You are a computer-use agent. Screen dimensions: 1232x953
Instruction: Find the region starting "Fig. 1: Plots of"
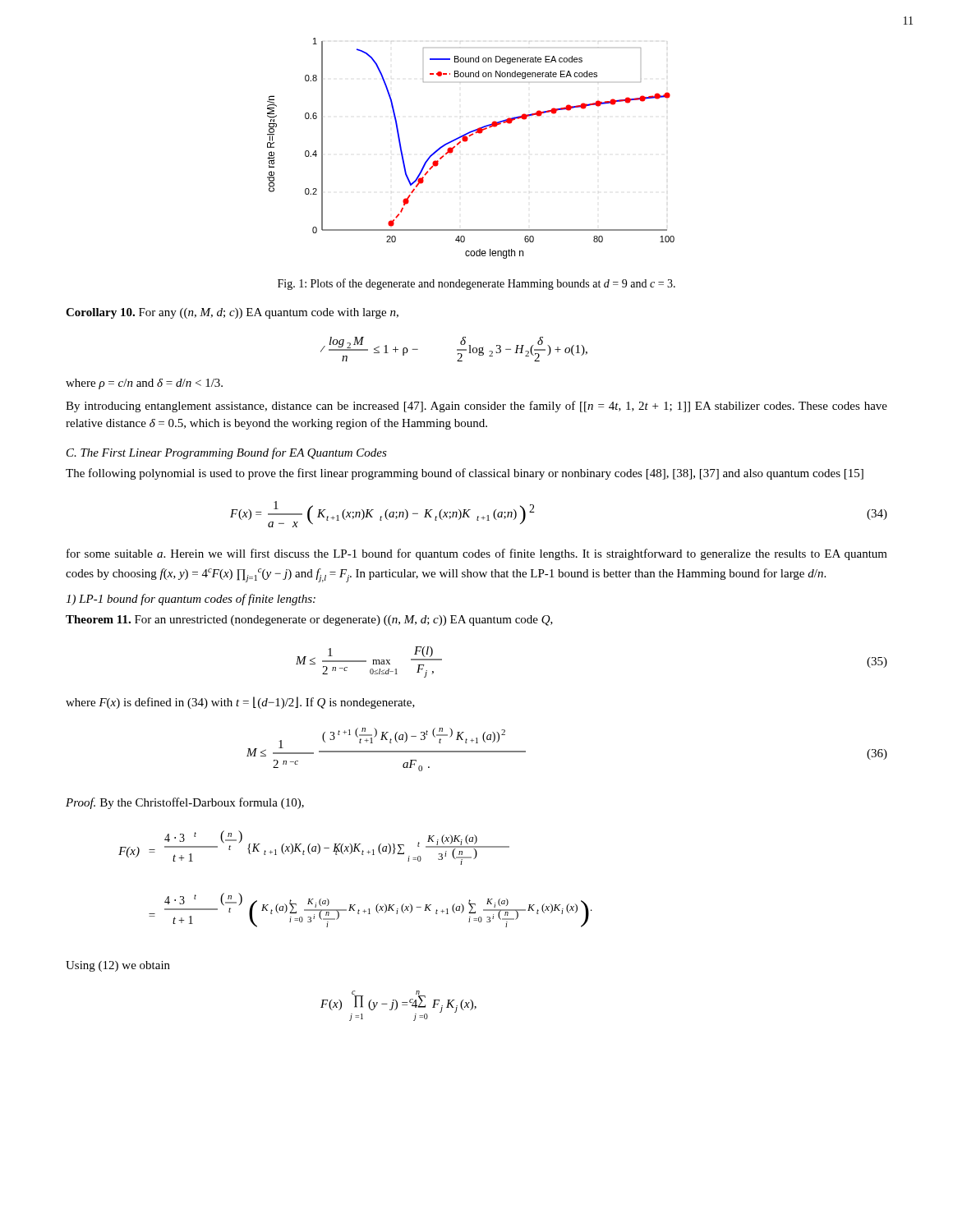click(x=476, y=284)
